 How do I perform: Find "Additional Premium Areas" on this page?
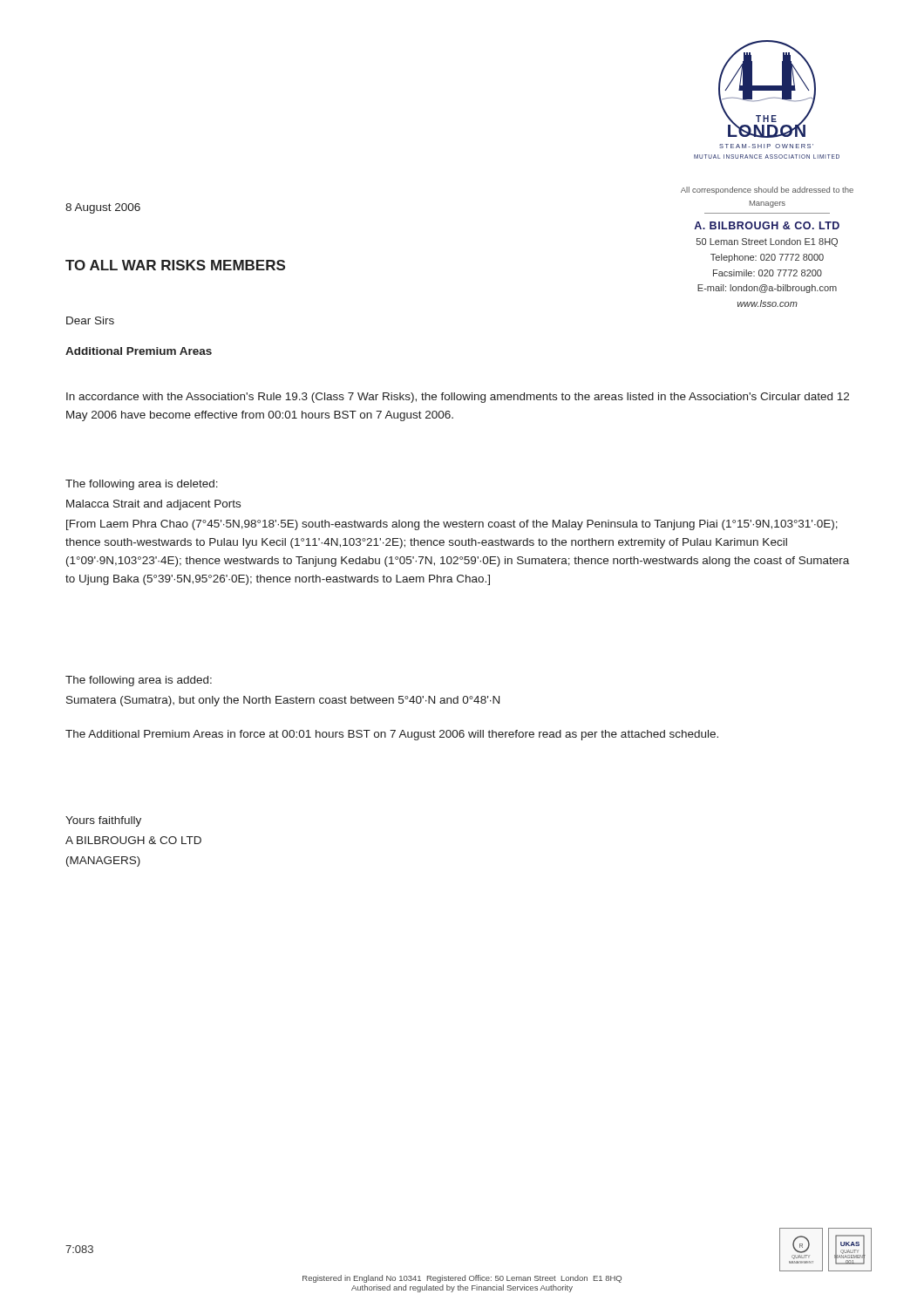139,351
